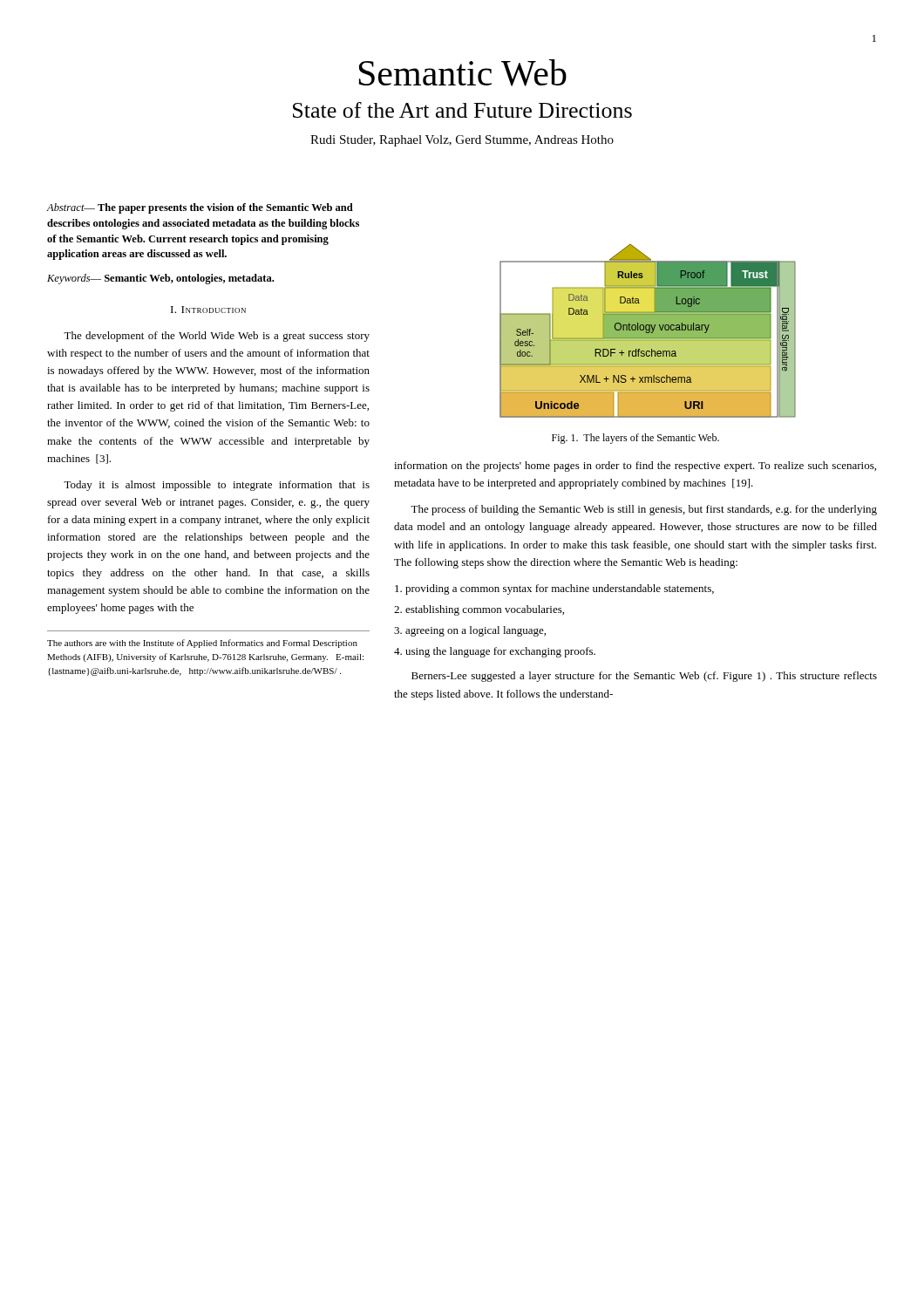Click on the text block starting "Abstract— The paper presents"
The height and width of the screenshot is (1308, 924).
click(203, 231)
